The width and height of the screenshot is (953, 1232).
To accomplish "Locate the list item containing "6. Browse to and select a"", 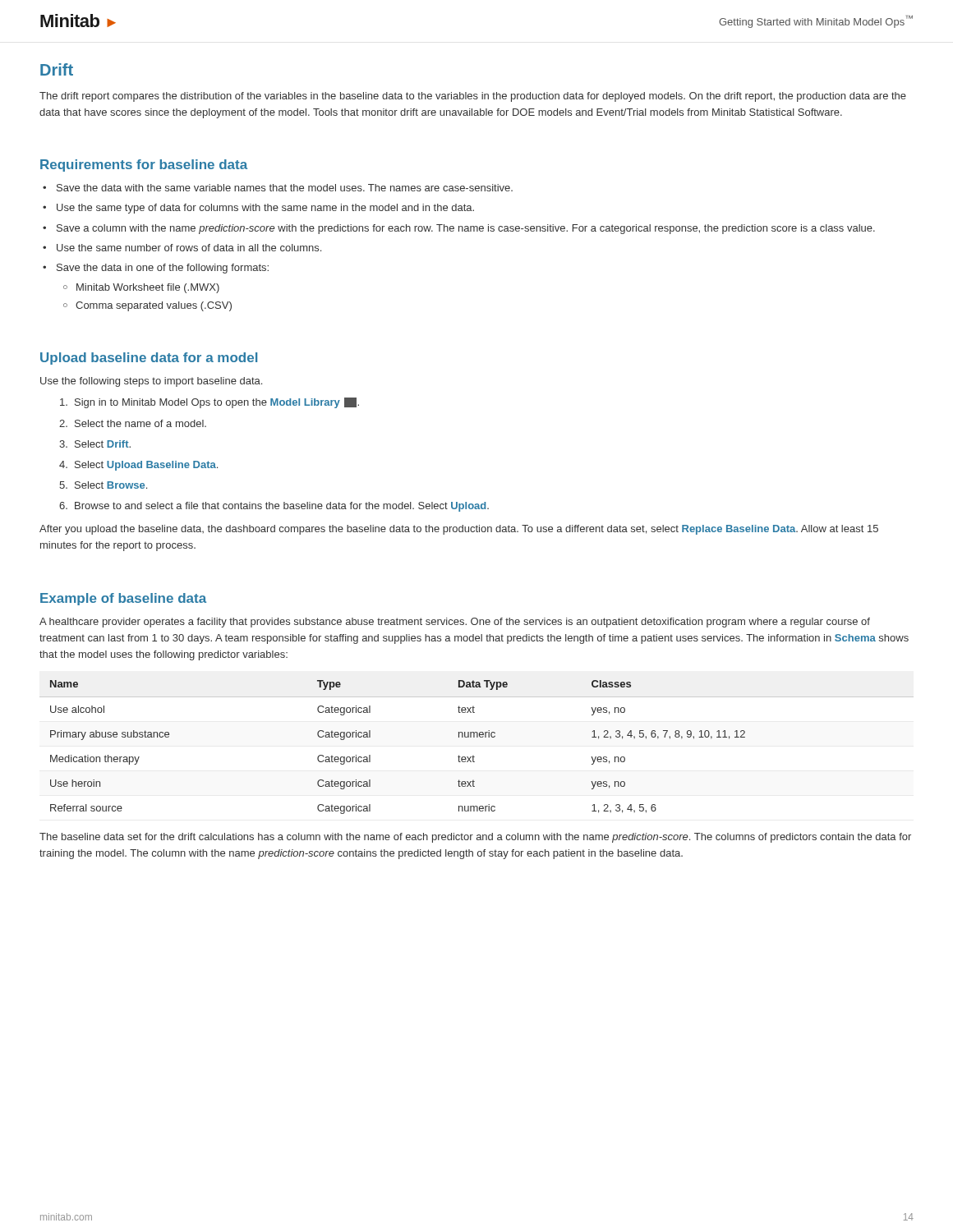I will tap(274, 506).
